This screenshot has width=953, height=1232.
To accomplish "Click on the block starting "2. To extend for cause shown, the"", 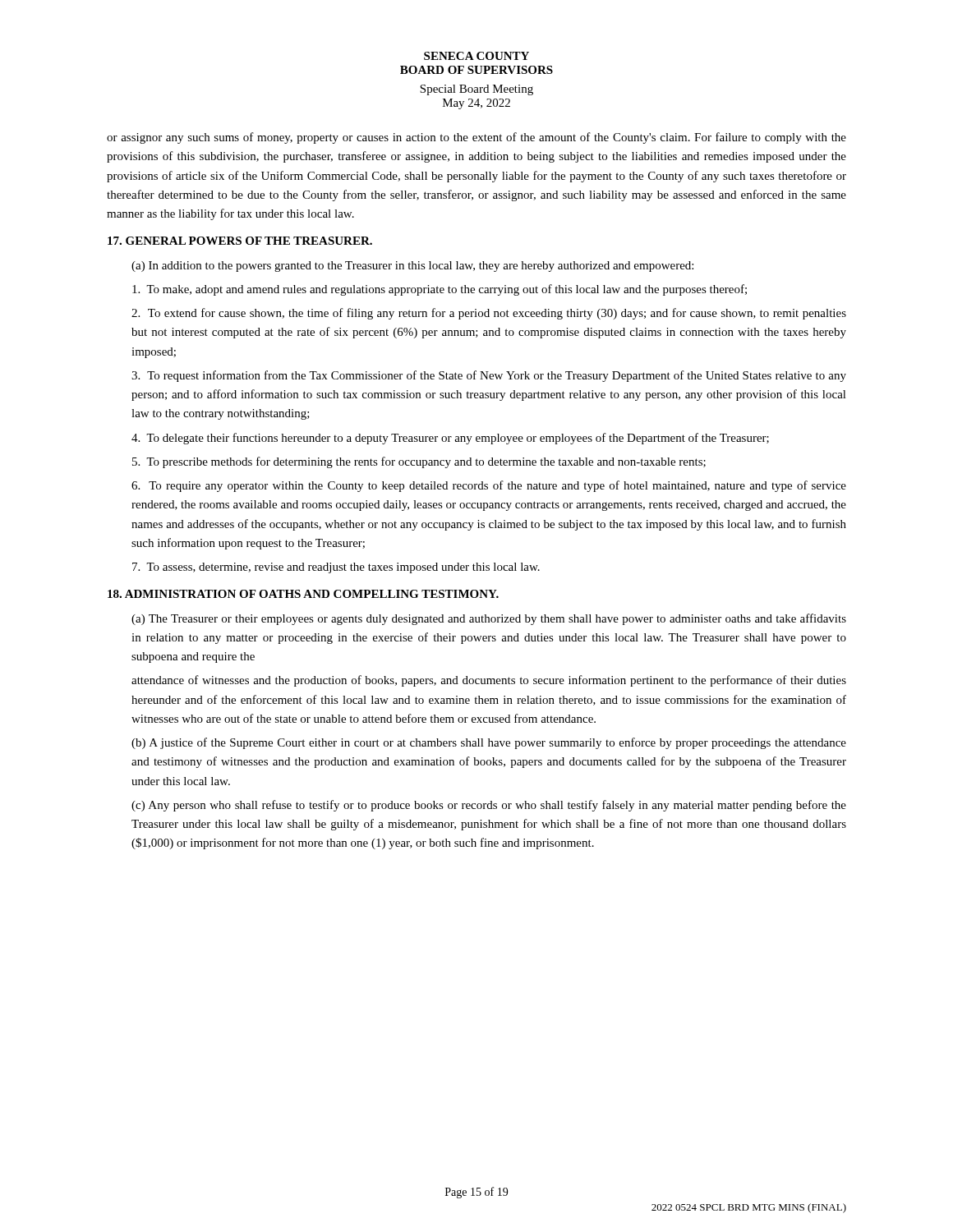I will click(489, 332).
